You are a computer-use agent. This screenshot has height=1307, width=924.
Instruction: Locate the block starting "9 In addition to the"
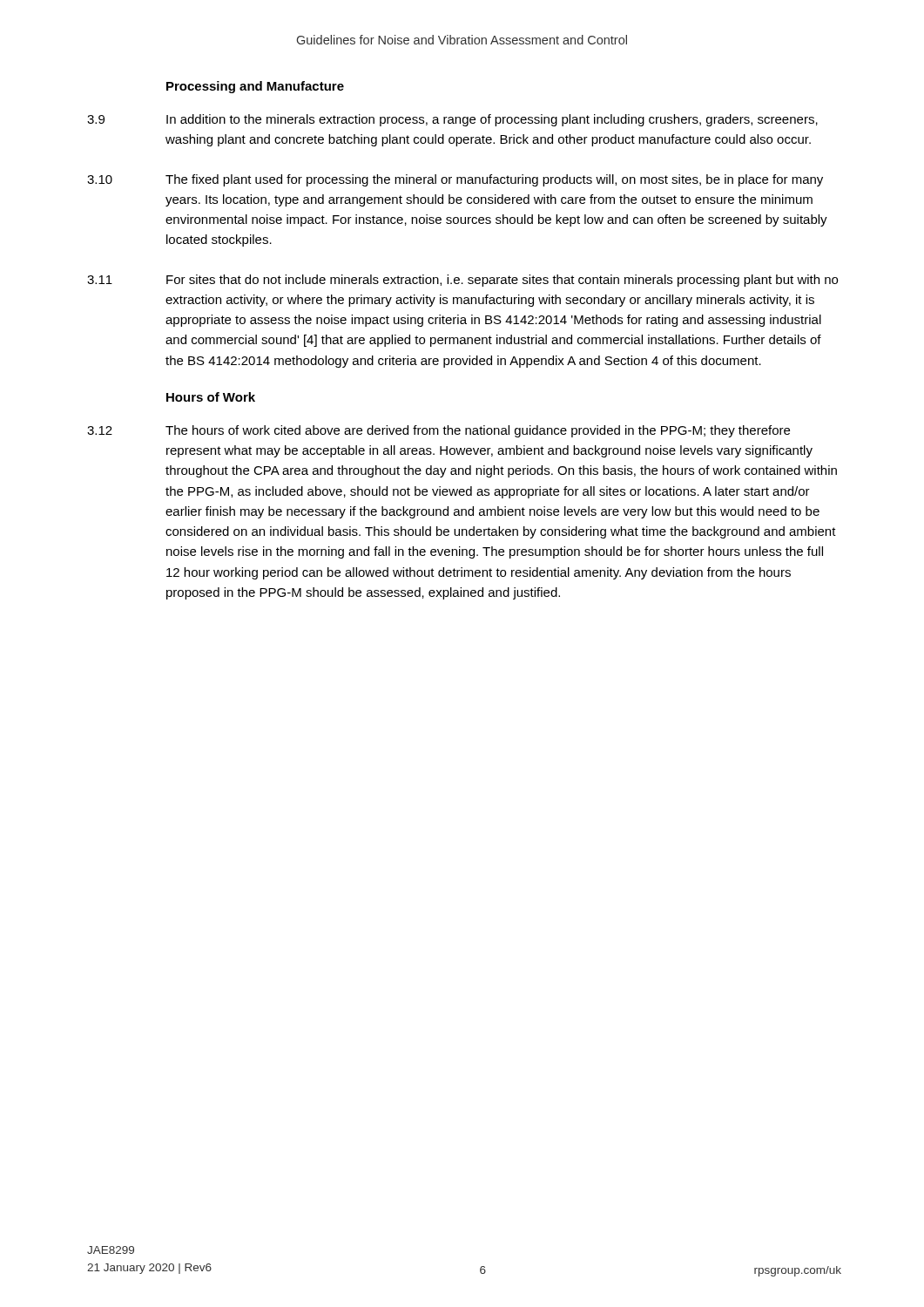(464, 129)
